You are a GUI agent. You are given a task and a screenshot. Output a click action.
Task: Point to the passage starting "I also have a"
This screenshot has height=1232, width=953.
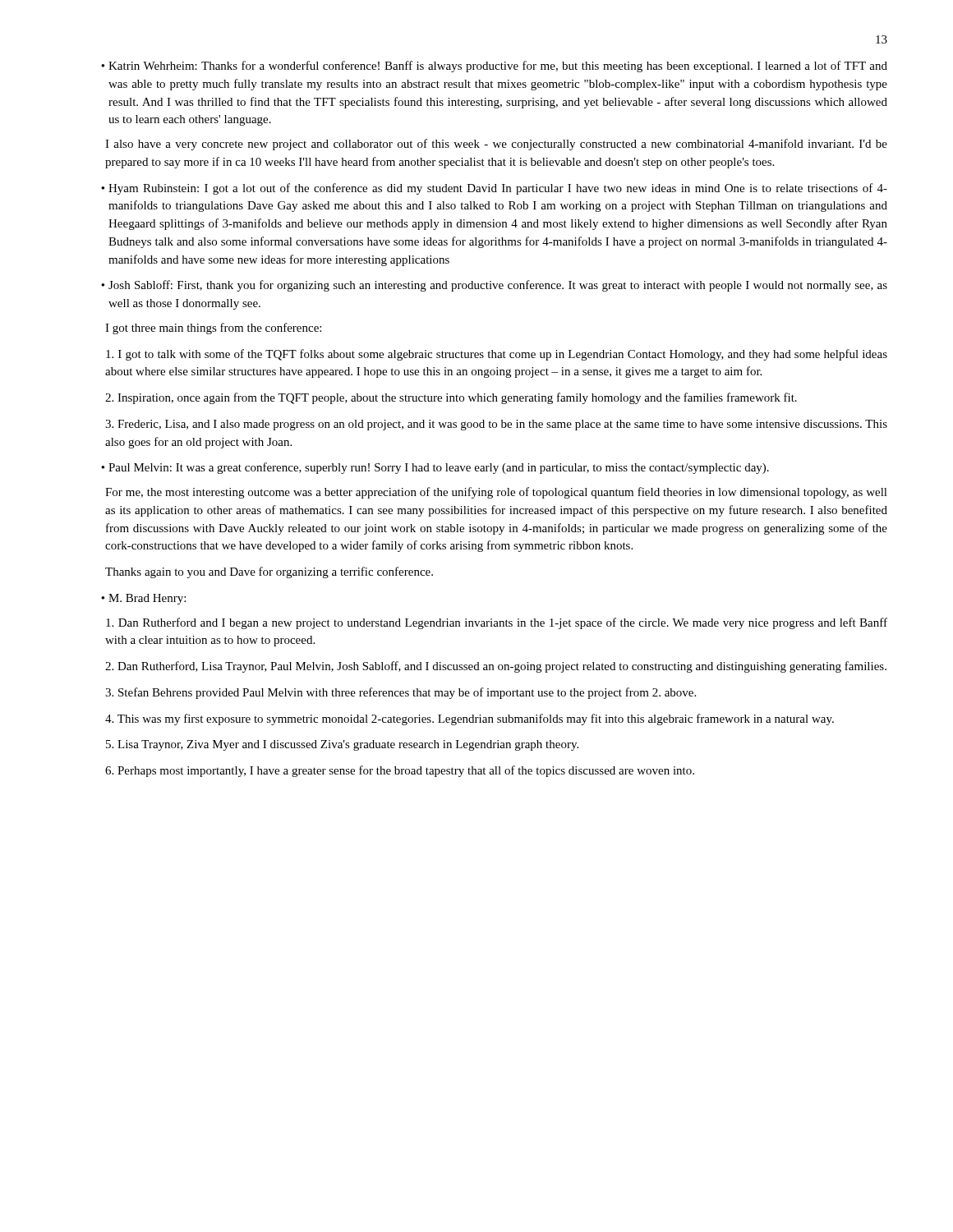click(496, 153)
